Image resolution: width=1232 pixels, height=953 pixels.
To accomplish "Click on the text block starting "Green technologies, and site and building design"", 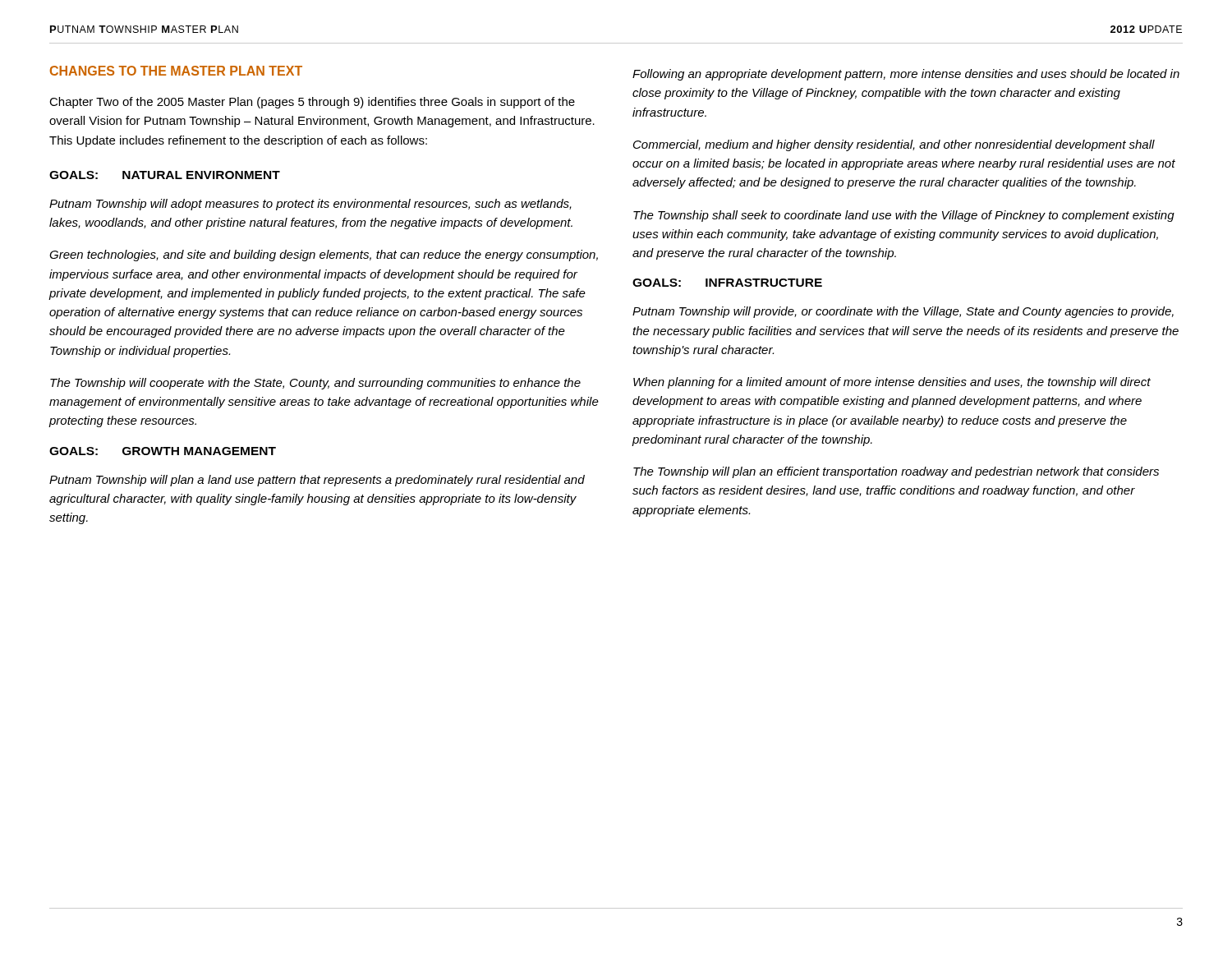I will (x=324, y=302).
